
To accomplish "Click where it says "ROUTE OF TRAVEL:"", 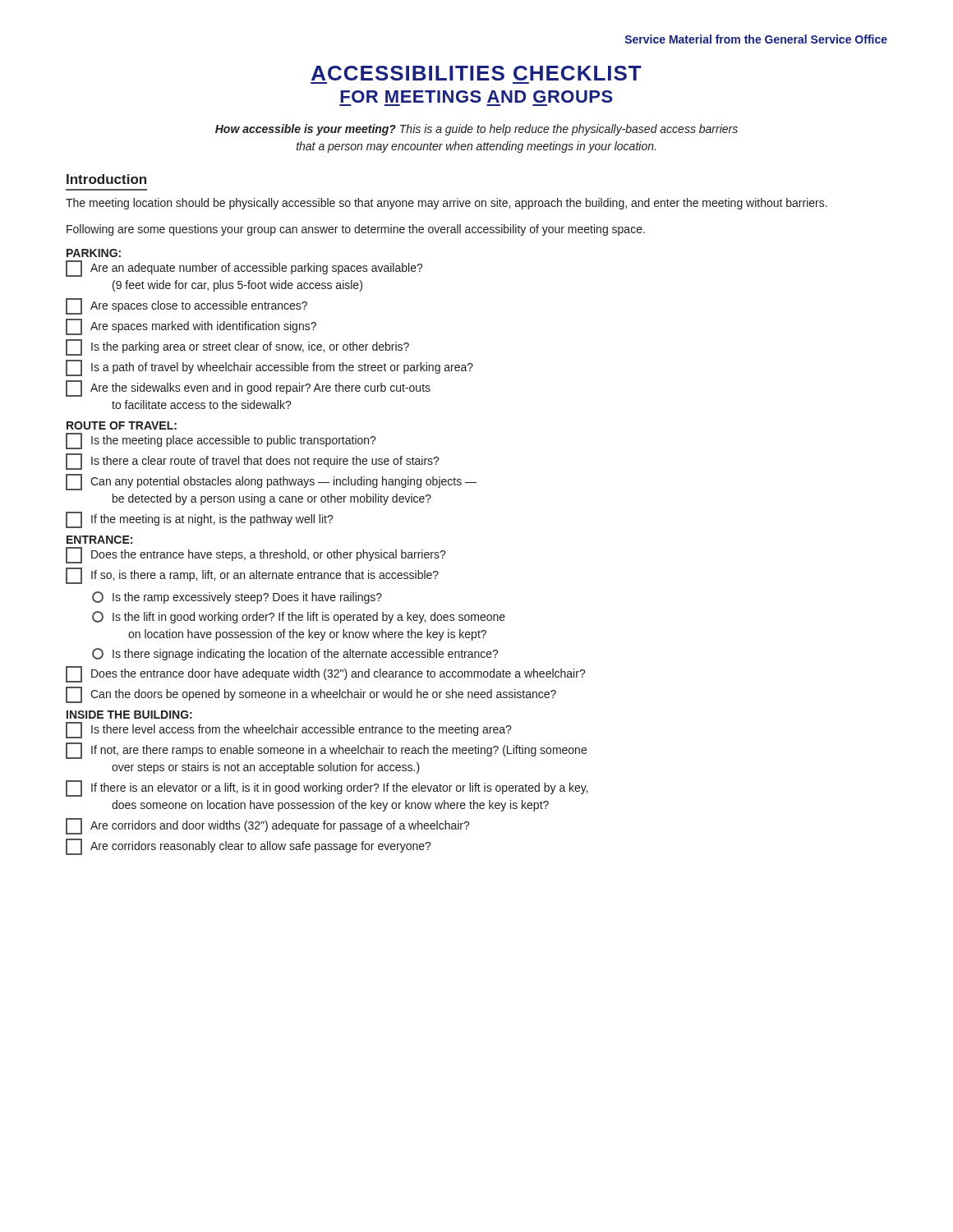I will coord(122,426).
